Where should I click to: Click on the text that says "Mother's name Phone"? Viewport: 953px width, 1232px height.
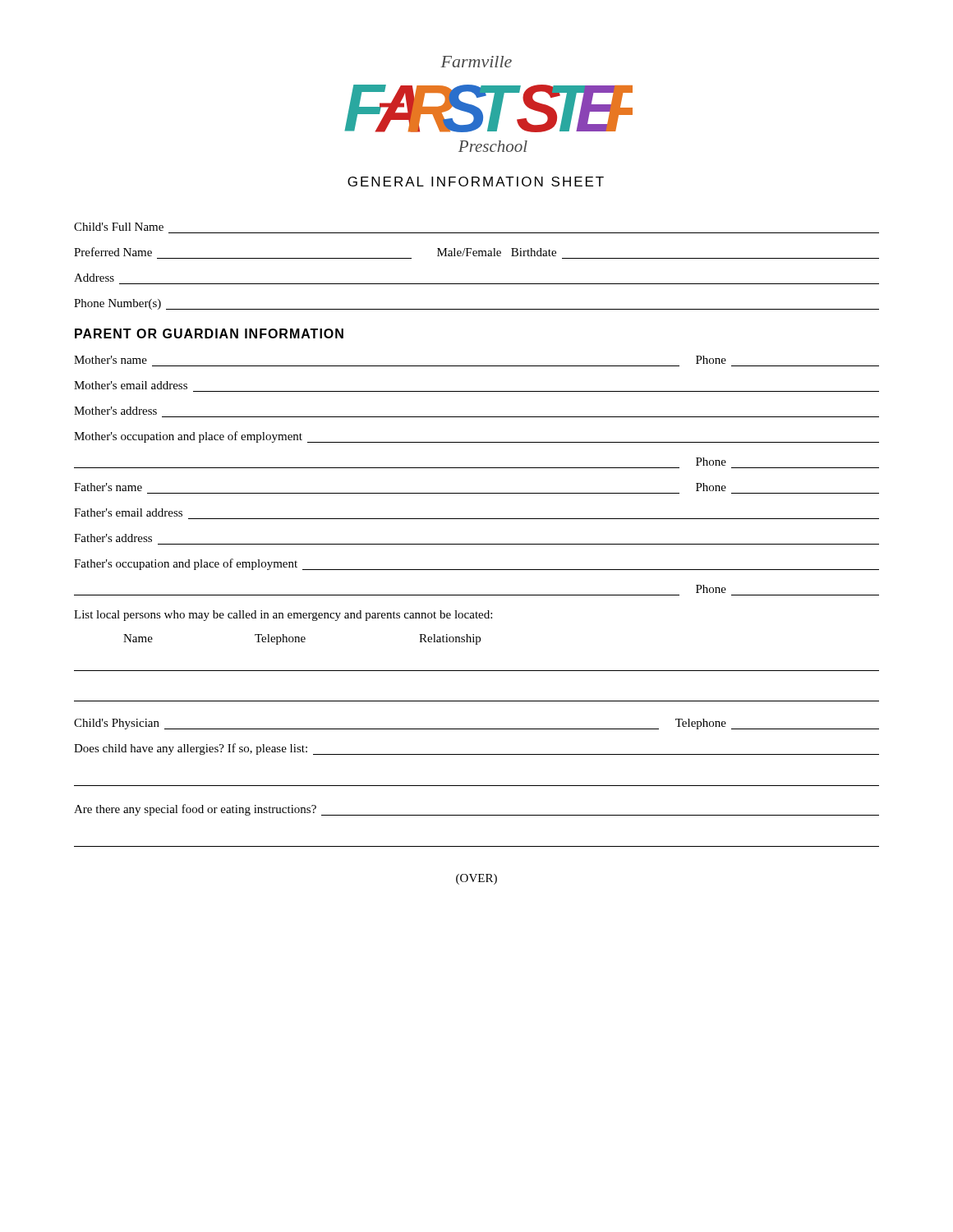pos(476,360)
